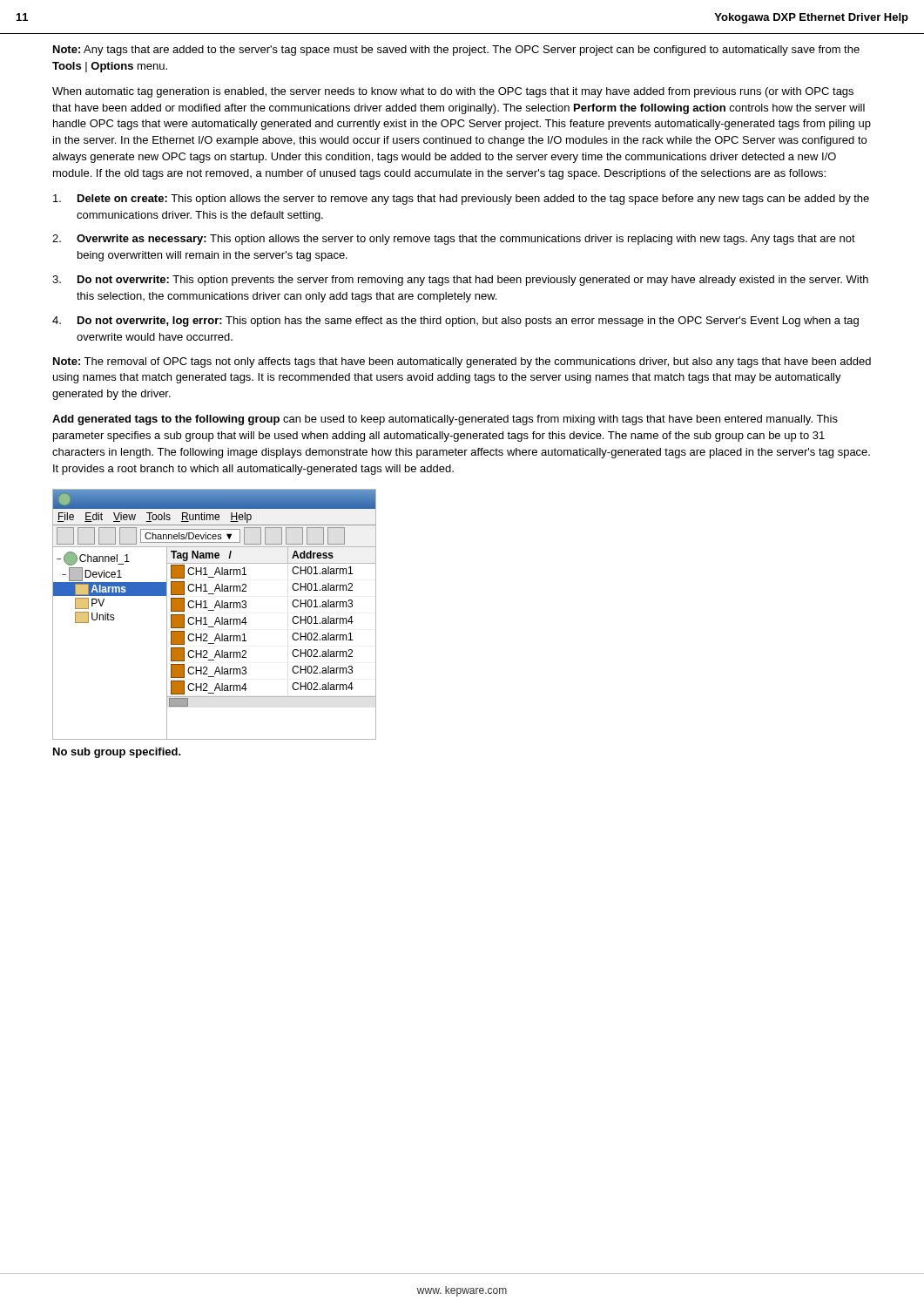The width and height of the screenshot is (924, 1307).
Task: Point to the region starting "4. Do not"
Action: tap(462, 329)
